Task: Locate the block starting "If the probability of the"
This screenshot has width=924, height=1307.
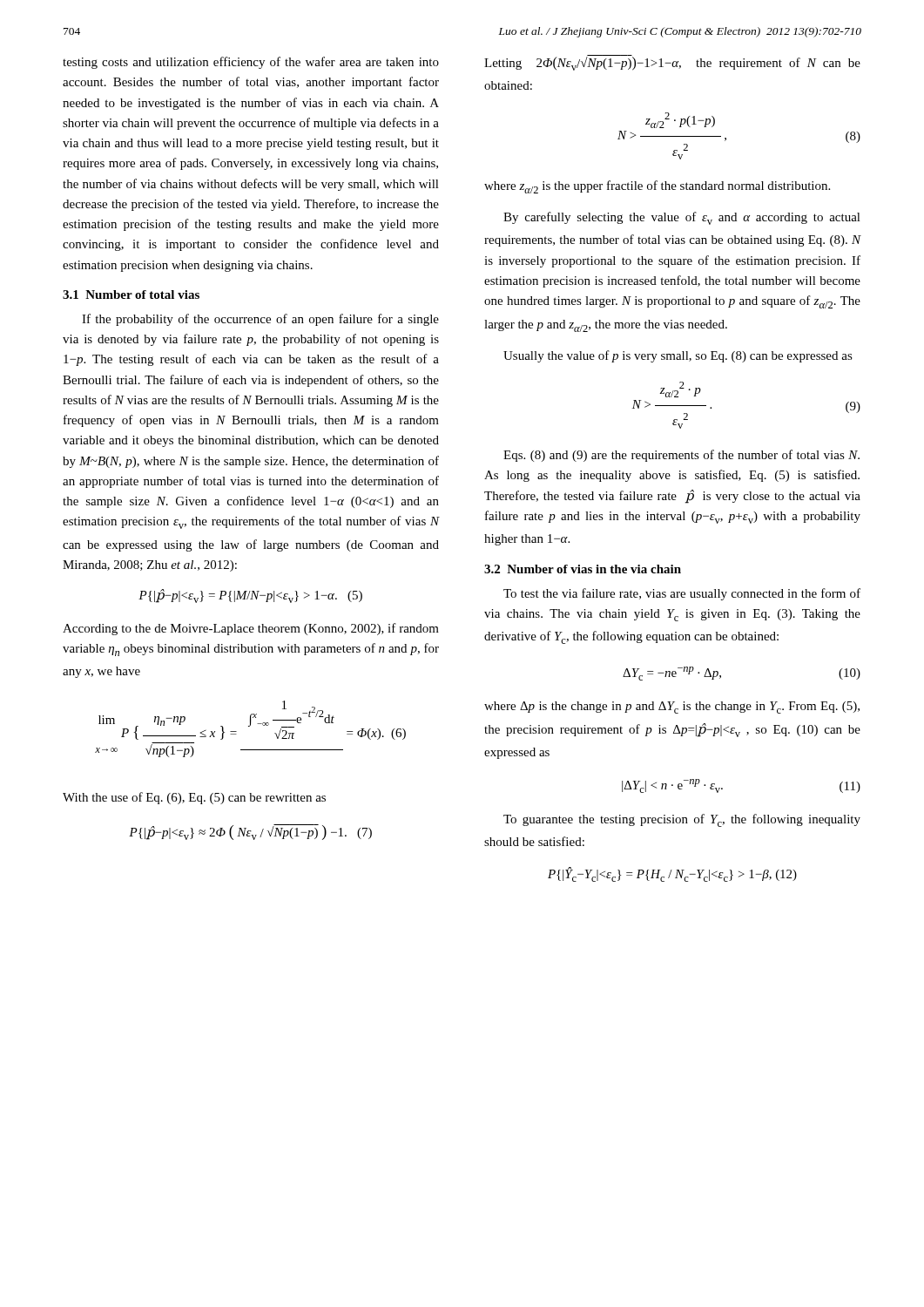Action: coord(251,442)
